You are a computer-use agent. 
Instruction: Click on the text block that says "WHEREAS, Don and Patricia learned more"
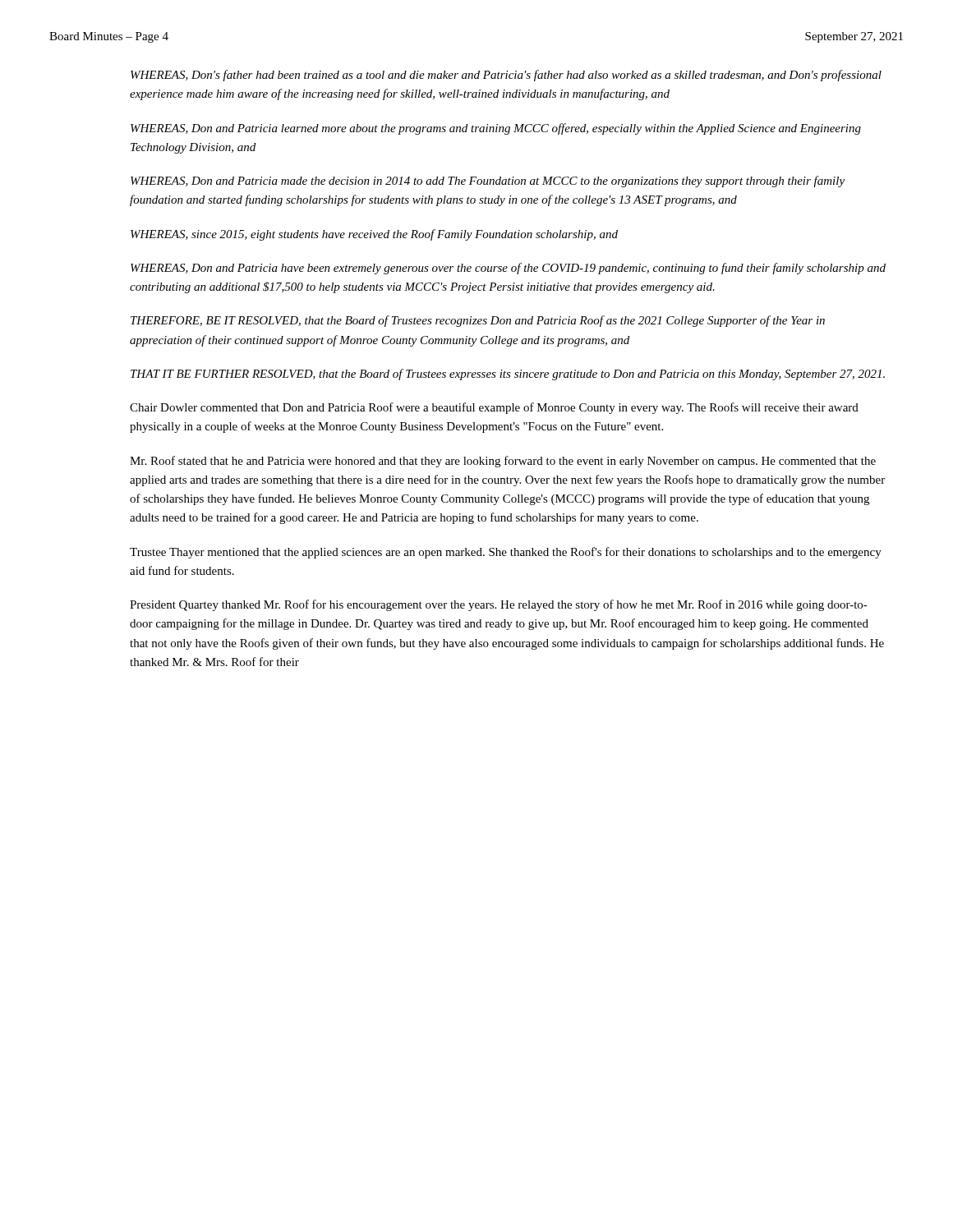point(495,137)
